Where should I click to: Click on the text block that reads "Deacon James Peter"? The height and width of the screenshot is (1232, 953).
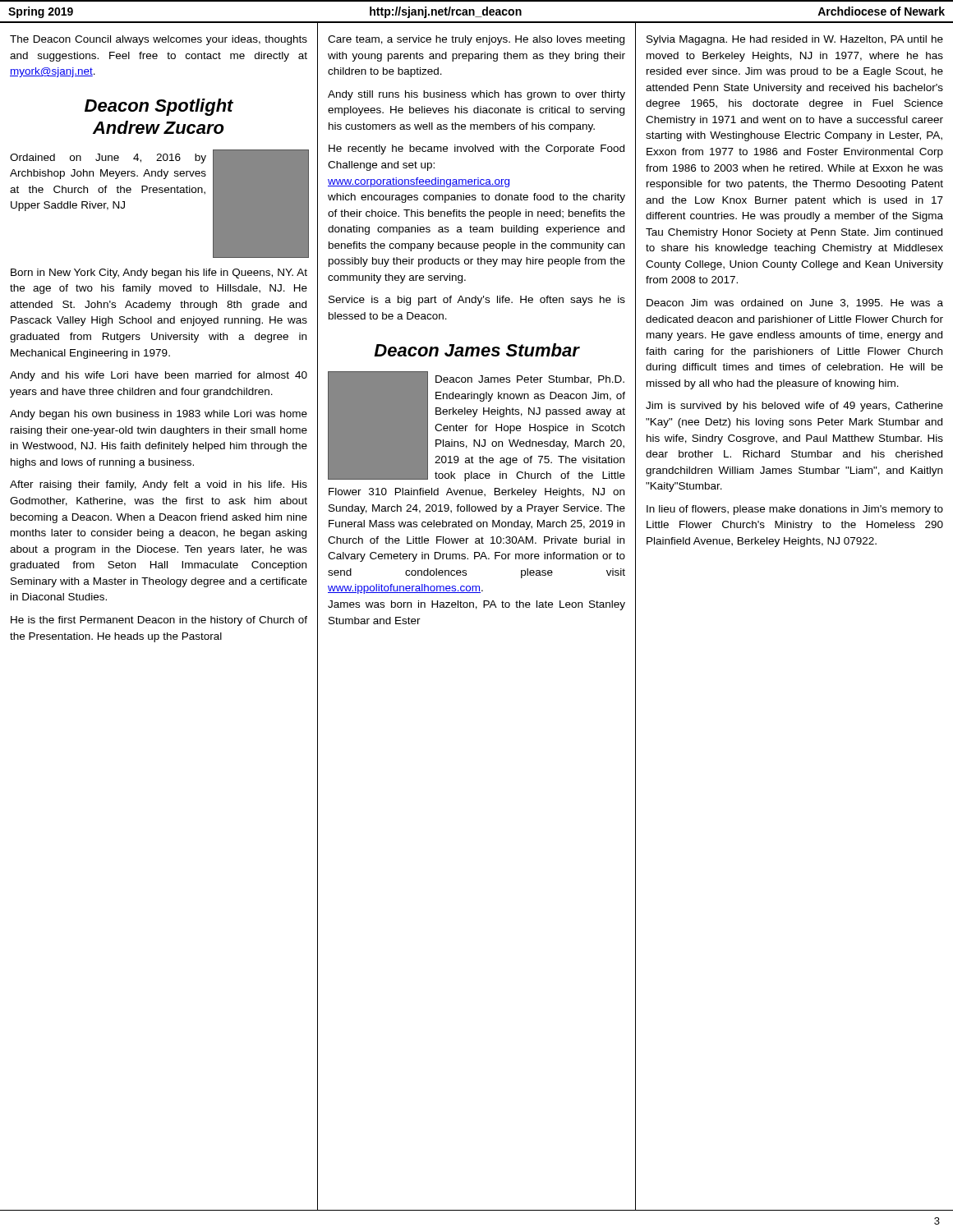tap(476, 483)
